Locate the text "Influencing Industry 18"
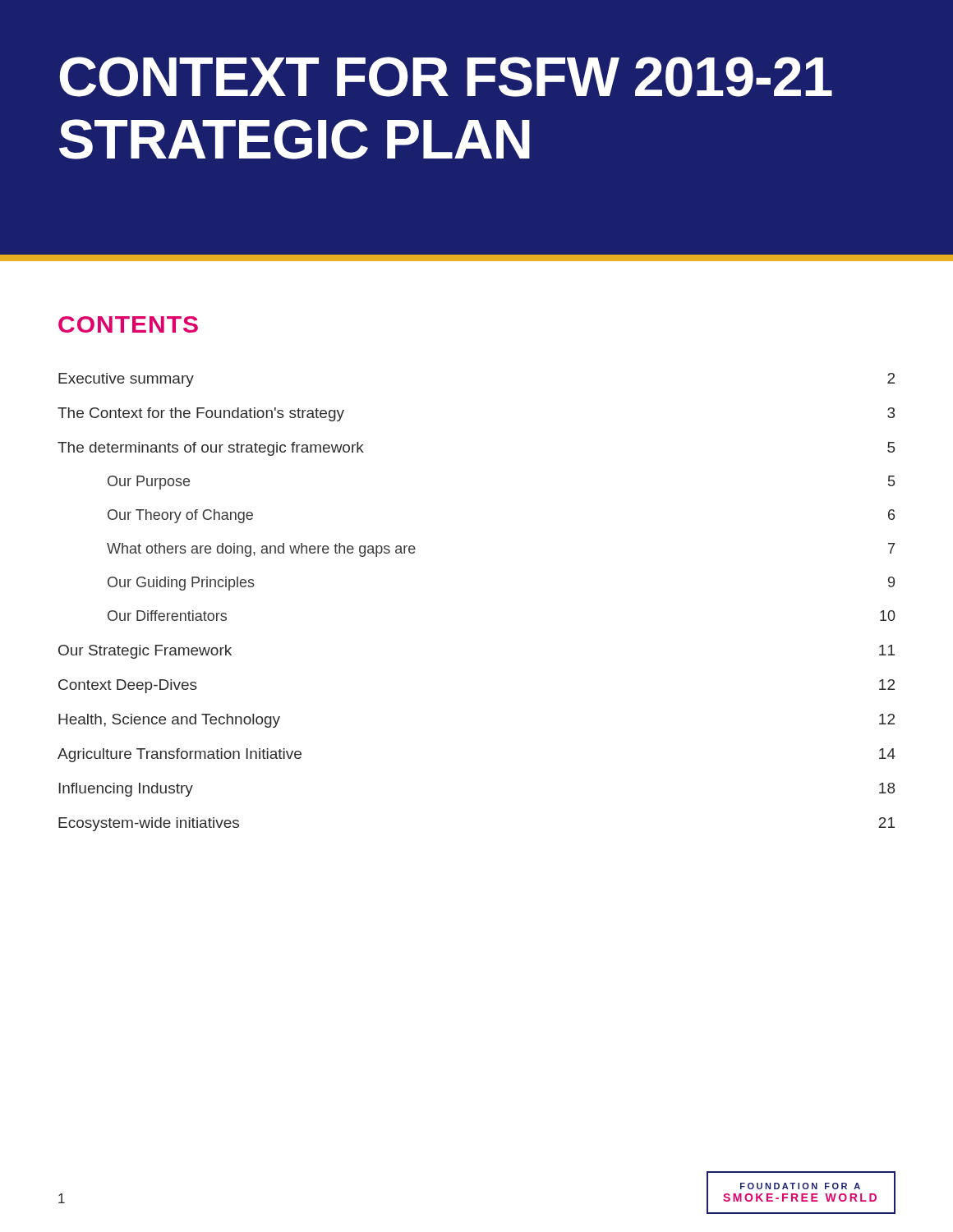 tap(130, 791)
